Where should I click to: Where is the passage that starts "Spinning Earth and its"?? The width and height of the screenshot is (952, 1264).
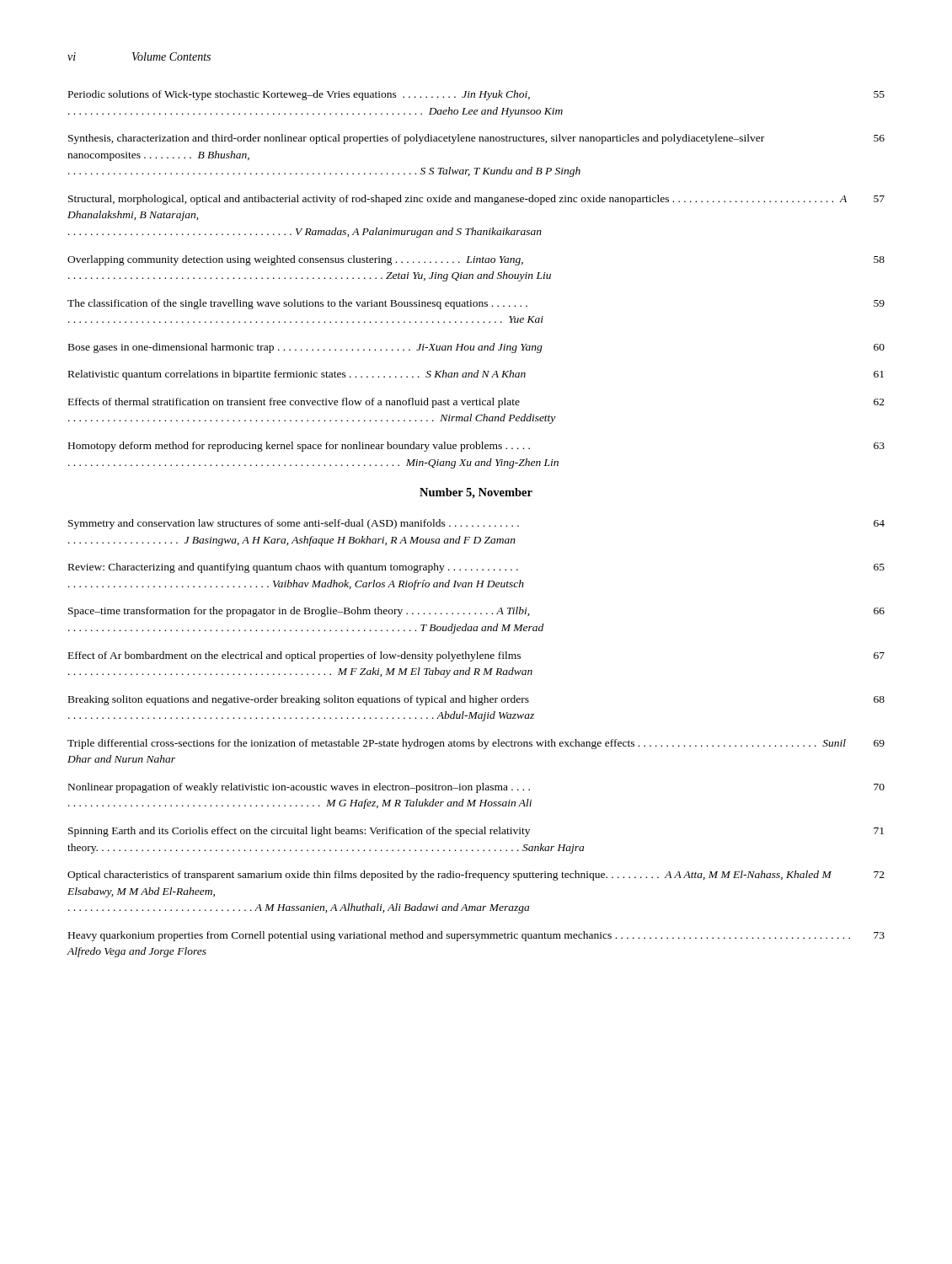pos(476,839)
